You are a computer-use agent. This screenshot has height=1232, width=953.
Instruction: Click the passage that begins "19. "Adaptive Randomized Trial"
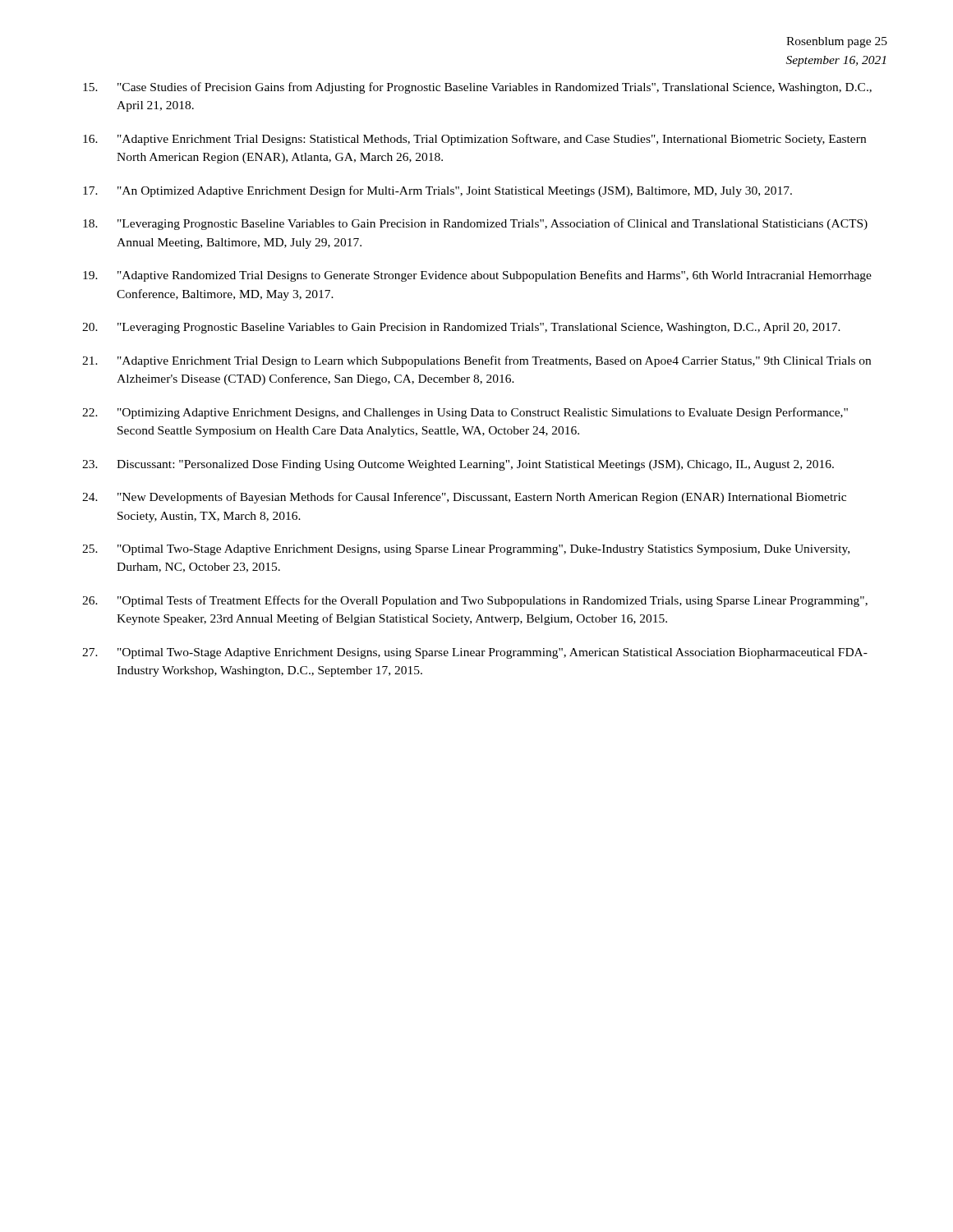click(x=485, y=285)
